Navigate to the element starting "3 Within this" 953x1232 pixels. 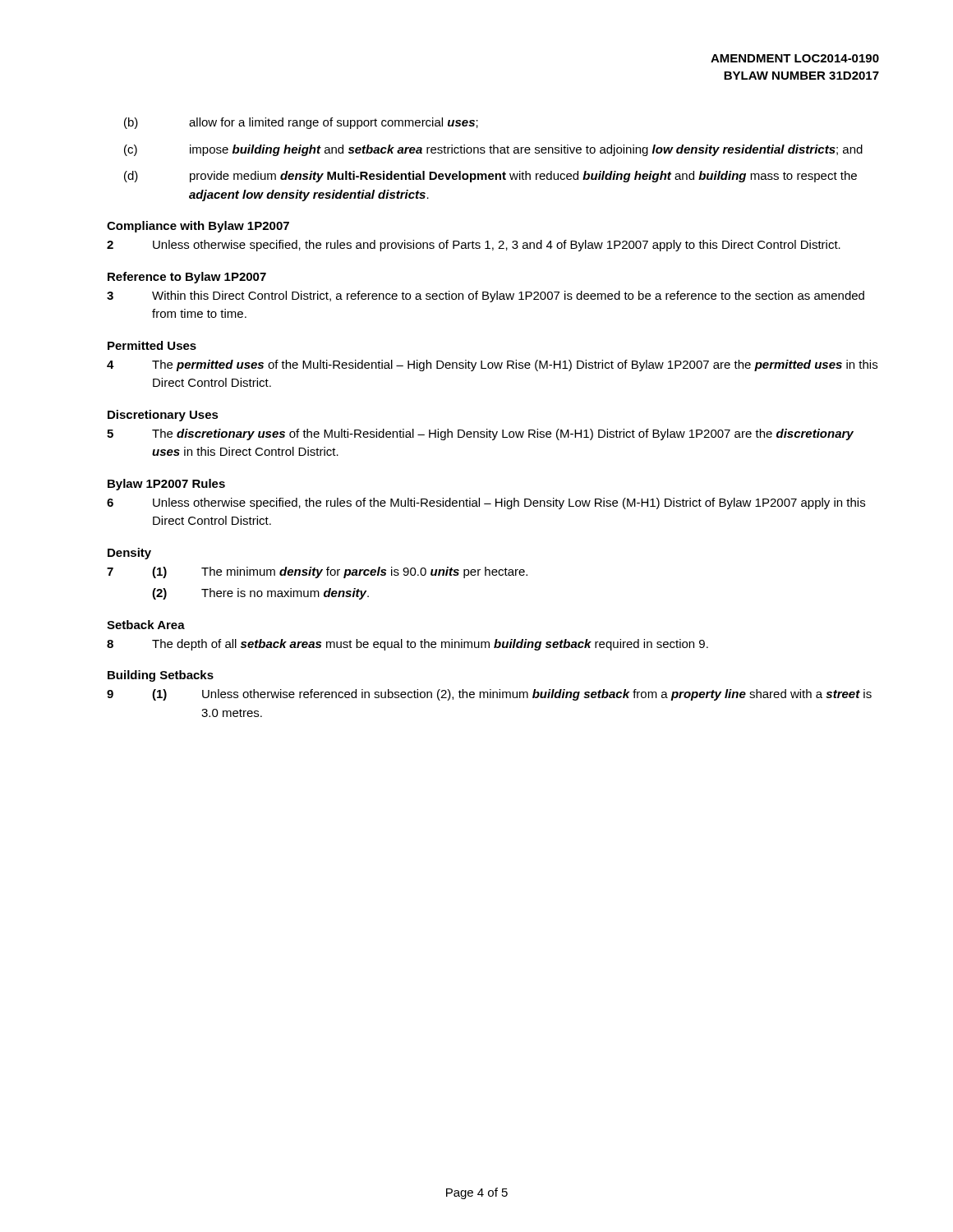point(493,305)
